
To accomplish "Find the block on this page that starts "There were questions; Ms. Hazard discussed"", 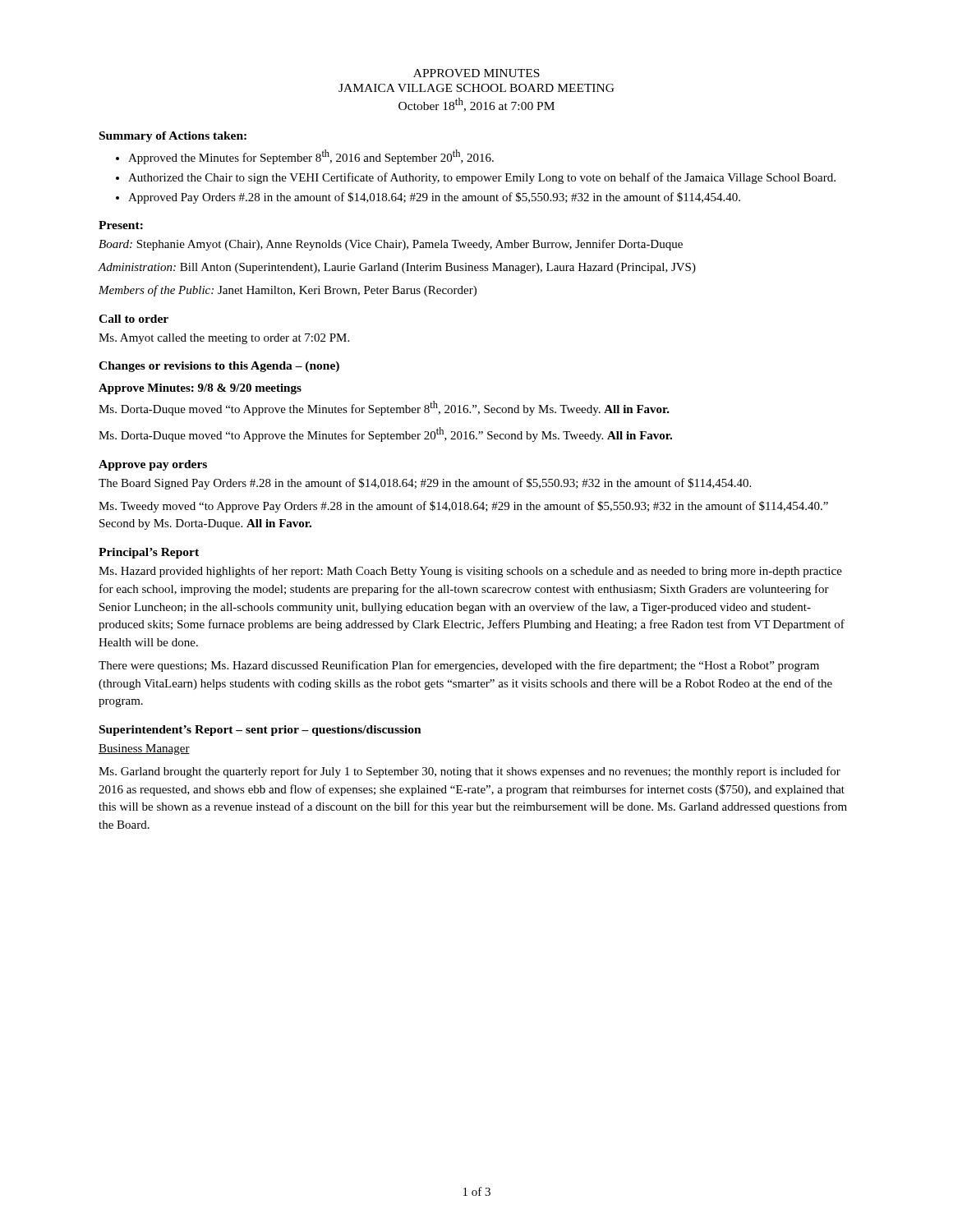I will [x=465, y=683].
